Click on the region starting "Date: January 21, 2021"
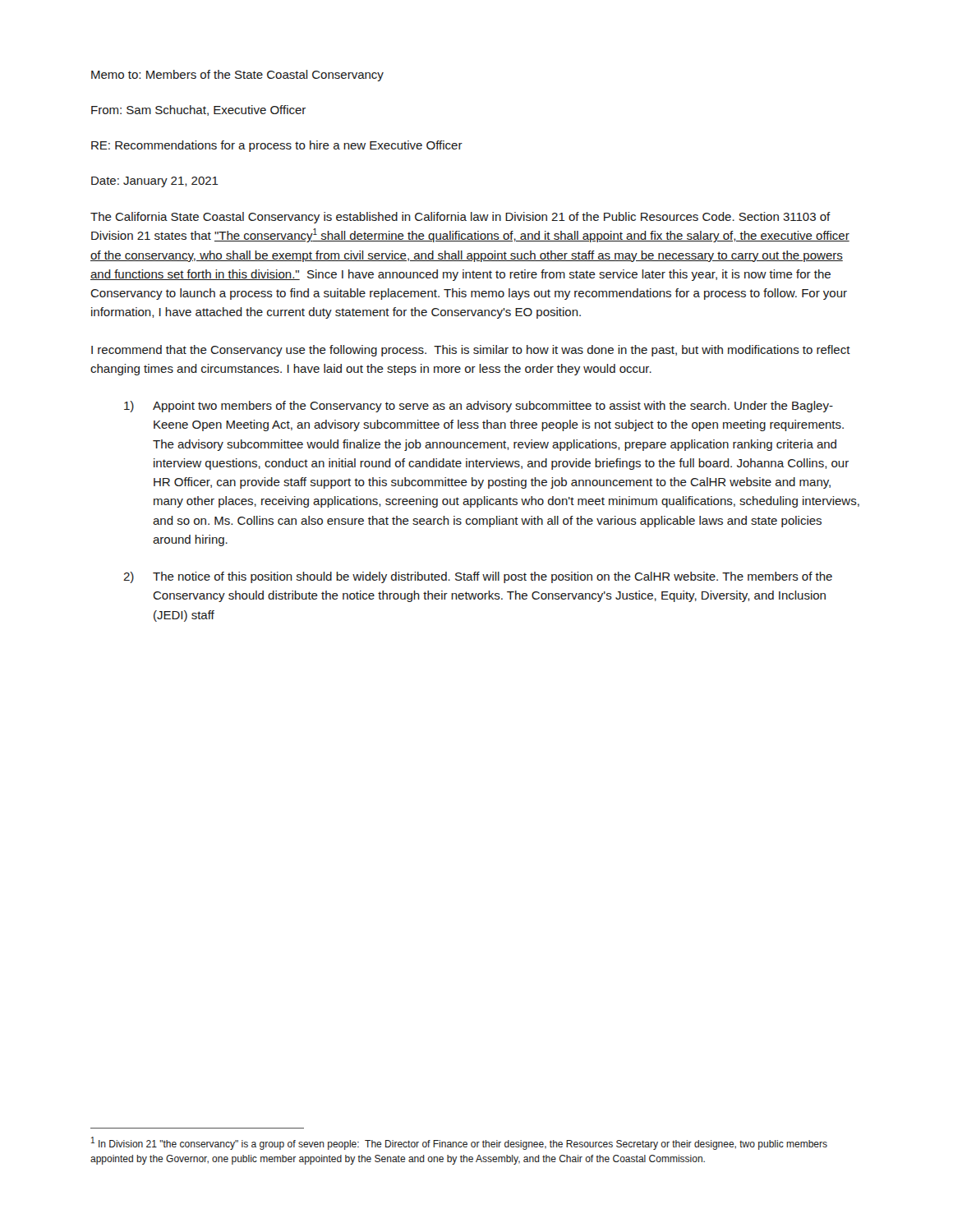The width and height of the screenshot is (953, 1232). (x=154, y=180)
